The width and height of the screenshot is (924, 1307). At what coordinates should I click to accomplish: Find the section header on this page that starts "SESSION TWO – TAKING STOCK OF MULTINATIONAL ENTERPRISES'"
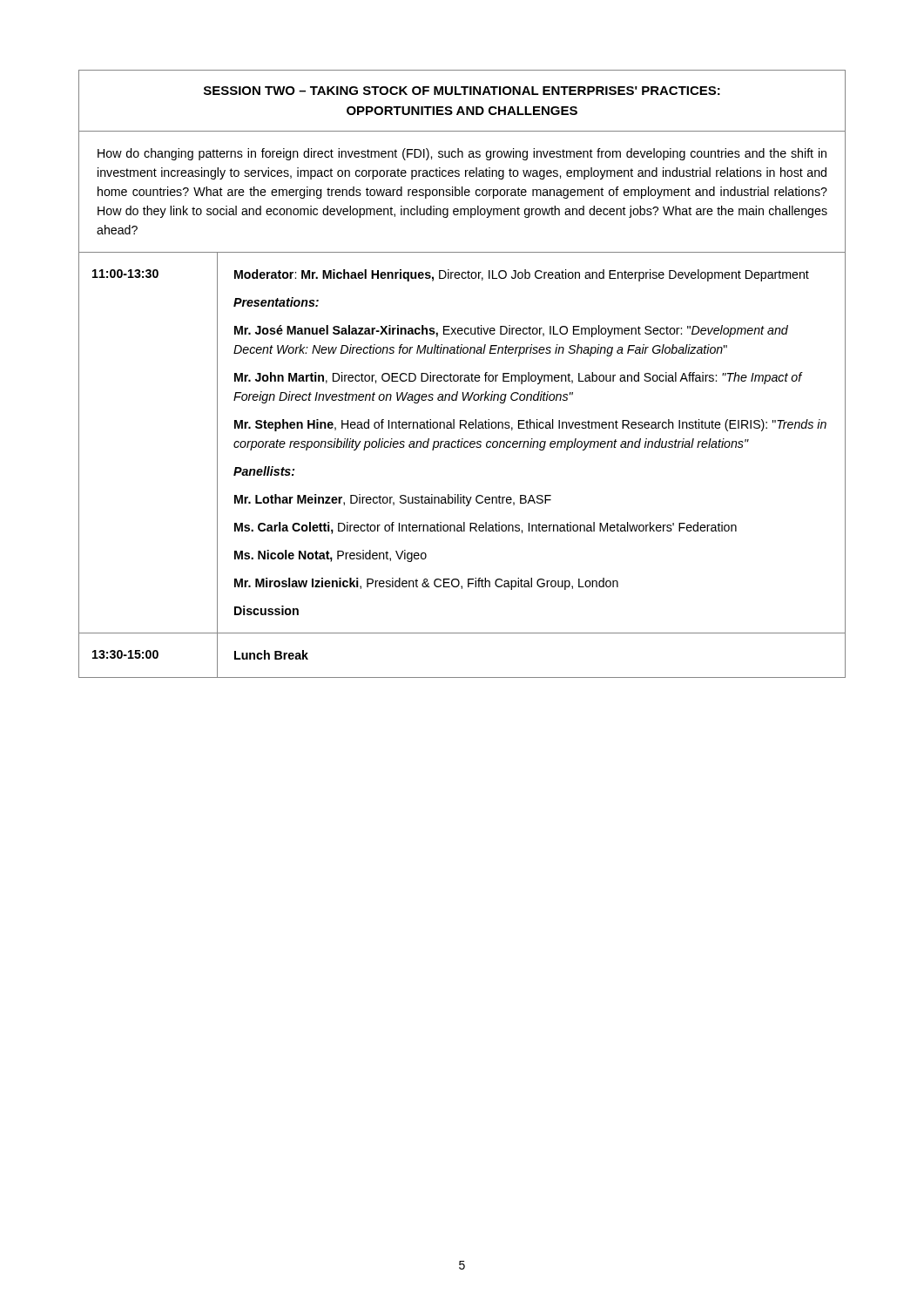tap(462, 101)
